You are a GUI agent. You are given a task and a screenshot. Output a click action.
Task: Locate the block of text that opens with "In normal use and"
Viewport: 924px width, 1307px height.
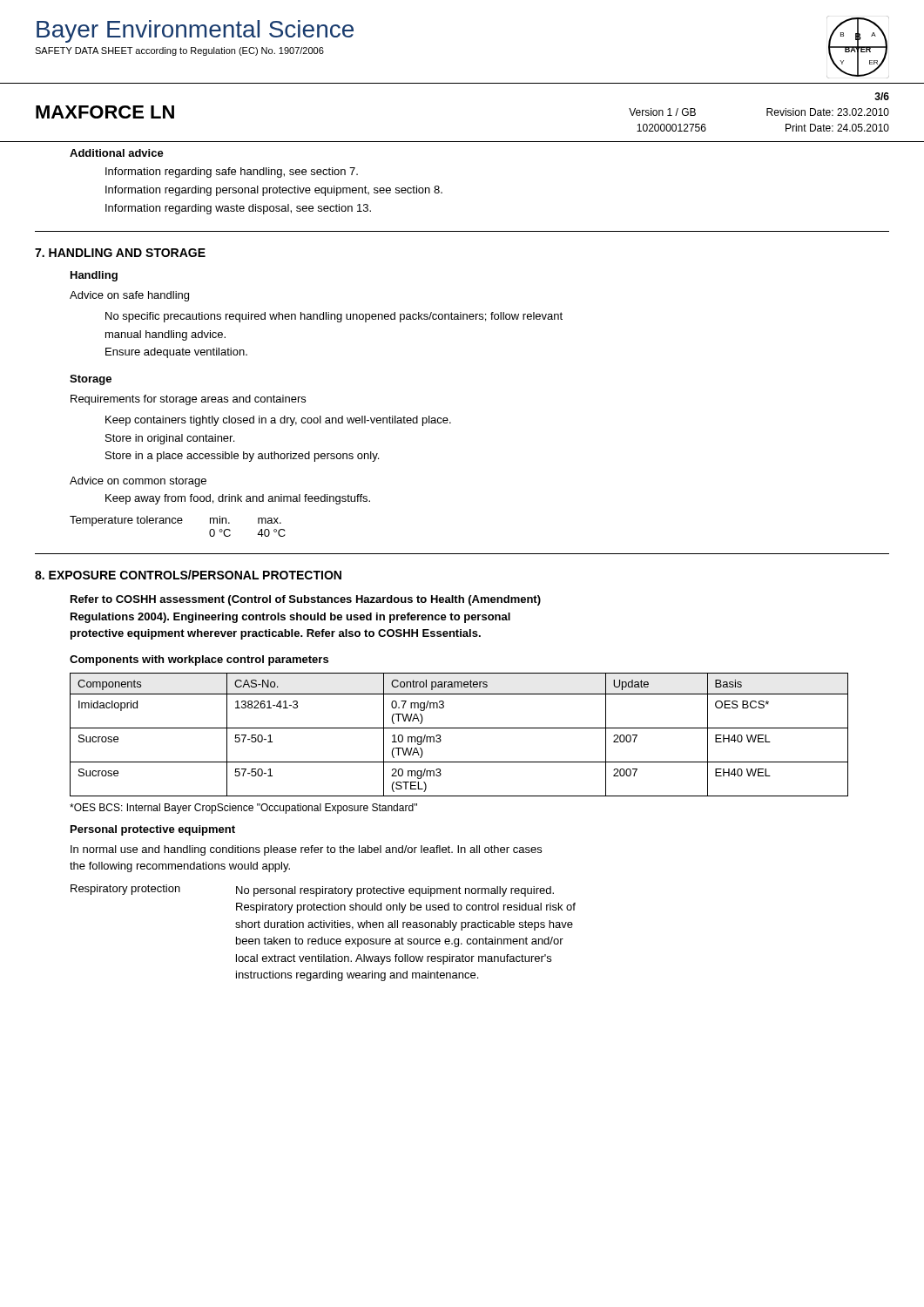click(x=306, y=857)
